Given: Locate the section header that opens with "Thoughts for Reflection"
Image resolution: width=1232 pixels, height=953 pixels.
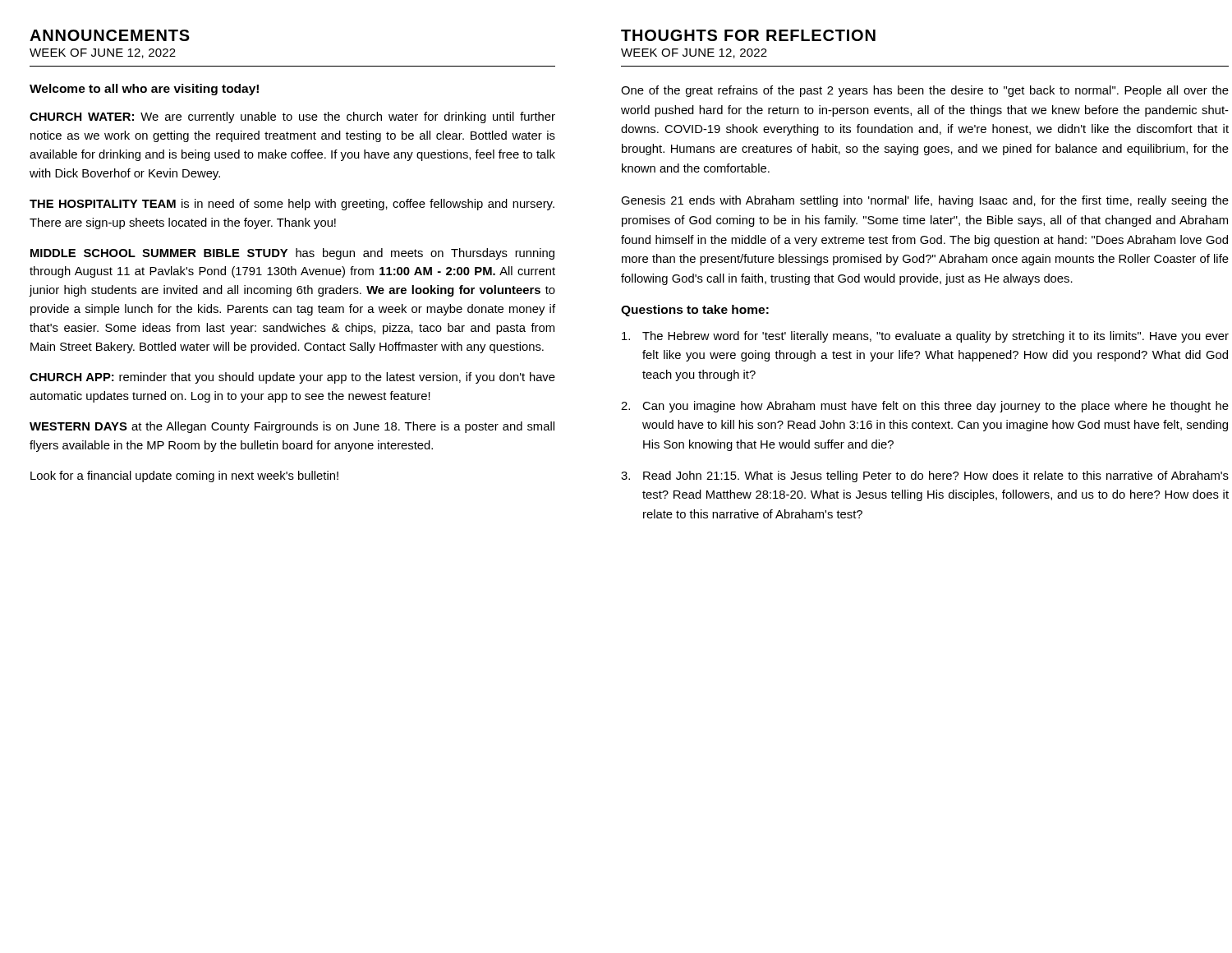Looking at the screenshot, I should (748, 35).
